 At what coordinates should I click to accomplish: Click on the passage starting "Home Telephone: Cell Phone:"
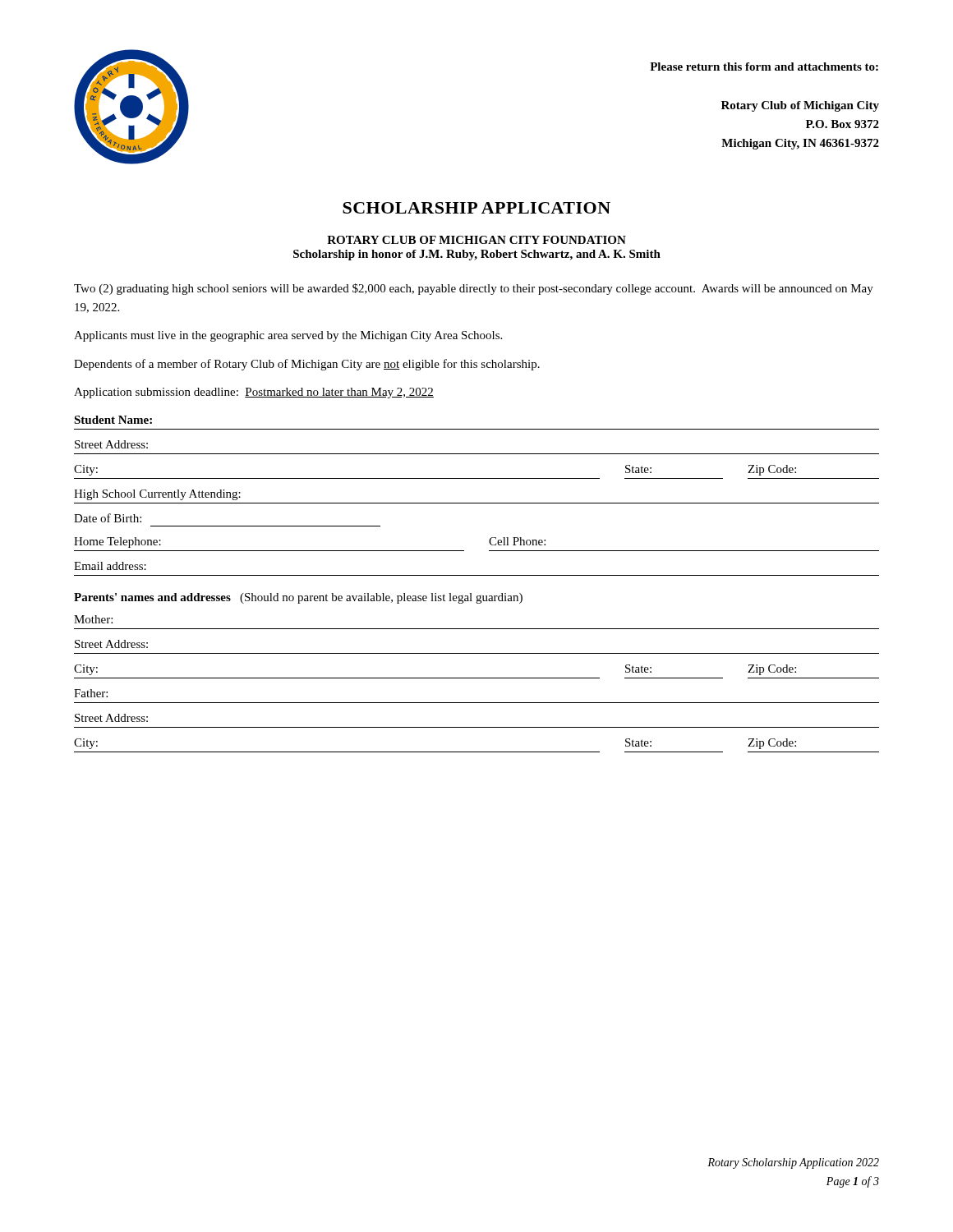(x=117, y=542)
